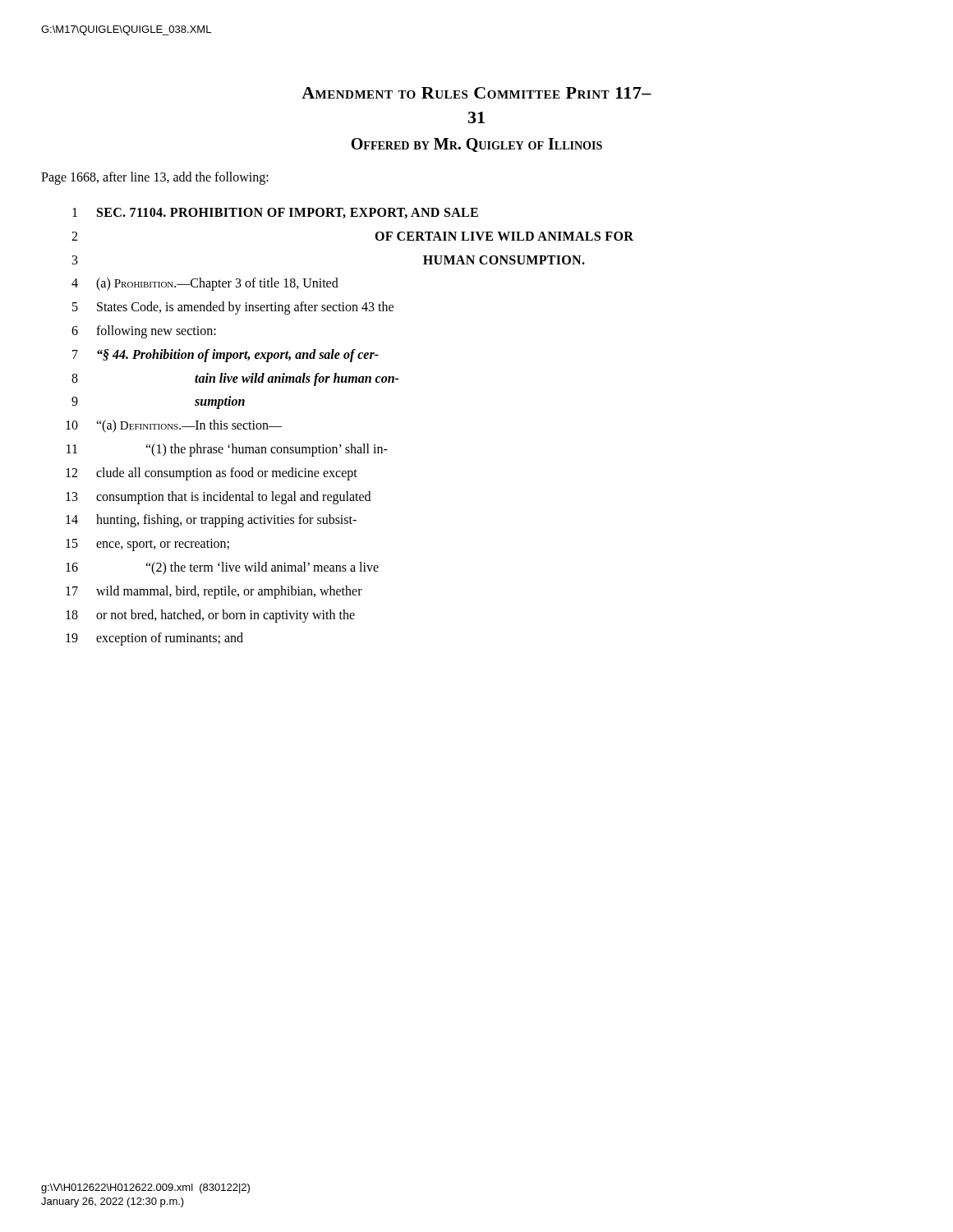This screenshot has height=1232, width=953.
Task: Where is the passage that starts "1 SEC. 71104. PROHIBITION OF IMPORT, EXPORT, AND"?
Action: (476, 213)
